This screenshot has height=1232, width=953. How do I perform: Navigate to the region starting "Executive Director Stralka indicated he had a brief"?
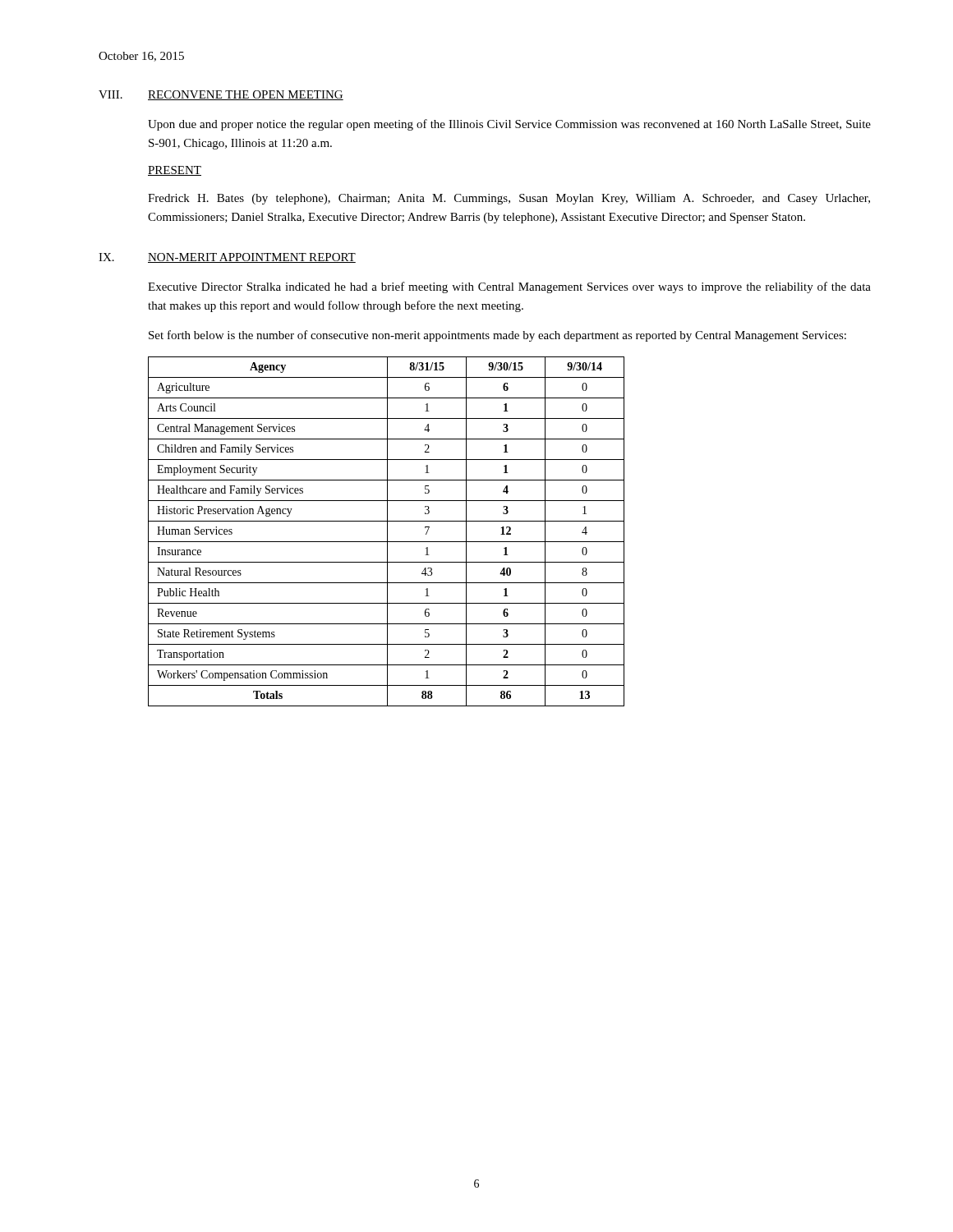(509, 296)
